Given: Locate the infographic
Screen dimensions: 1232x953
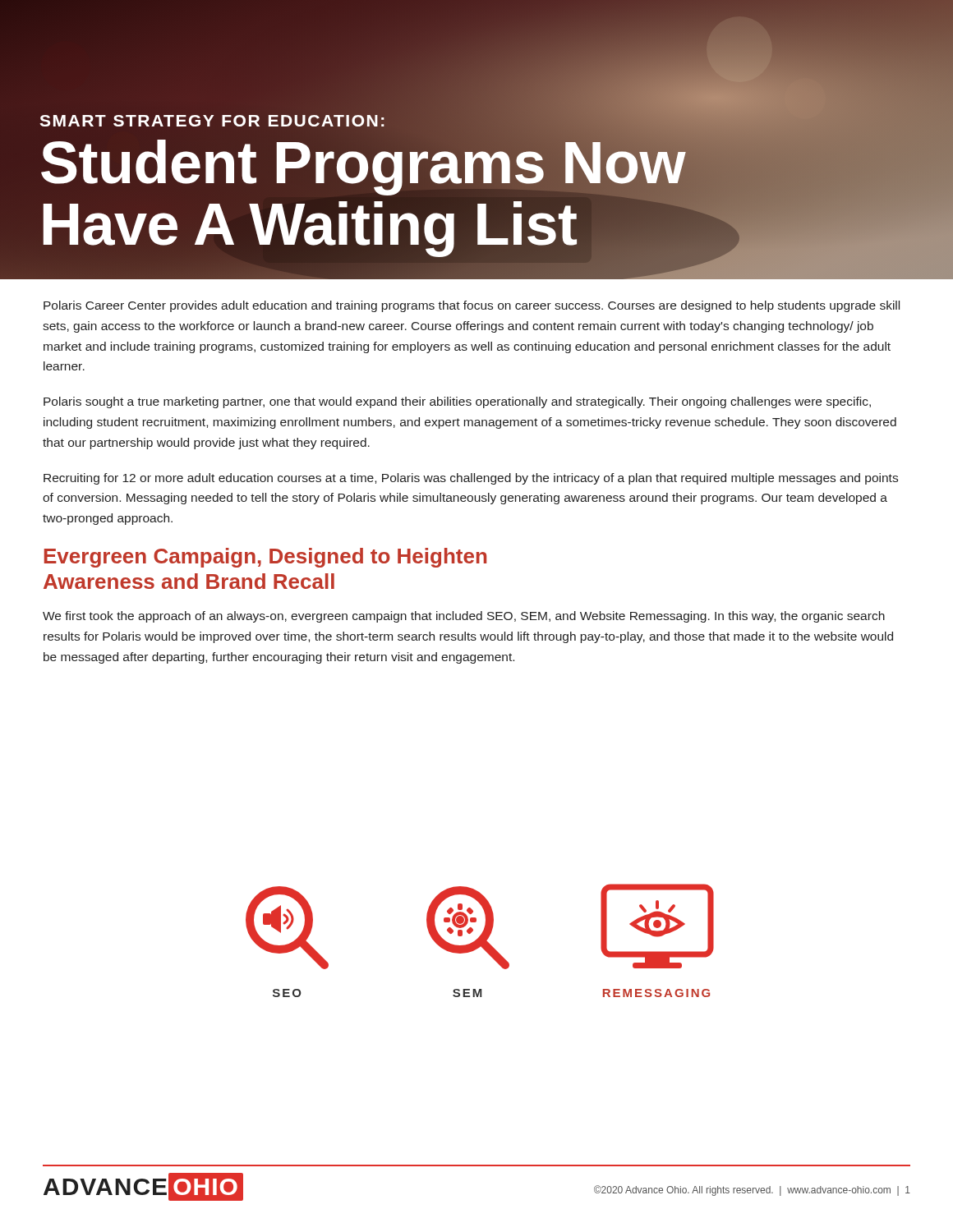Looking at the screenshot, I should (476, 939).
